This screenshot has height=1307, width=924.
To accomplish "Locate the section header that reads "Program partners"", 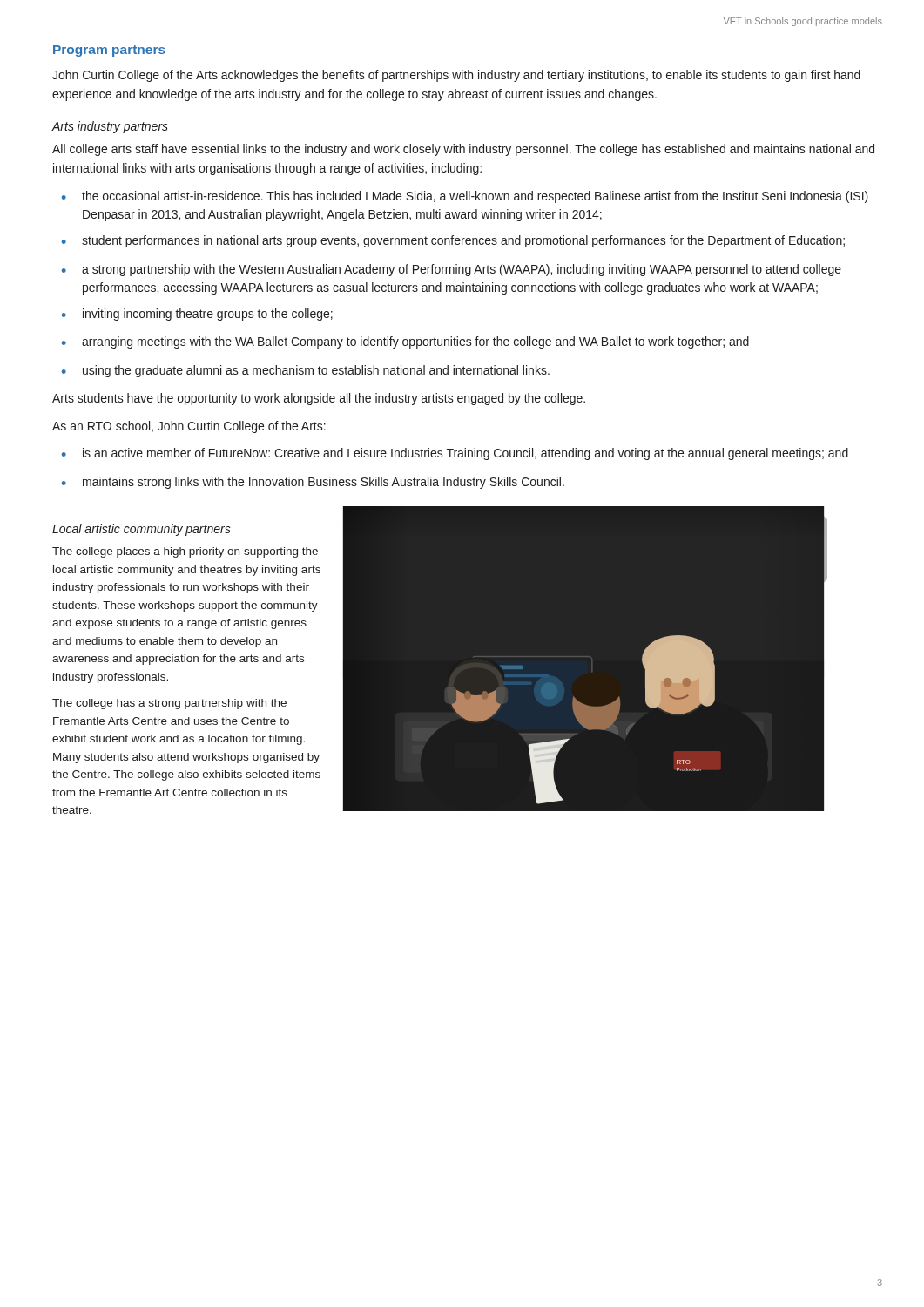I will coord(109,49).
